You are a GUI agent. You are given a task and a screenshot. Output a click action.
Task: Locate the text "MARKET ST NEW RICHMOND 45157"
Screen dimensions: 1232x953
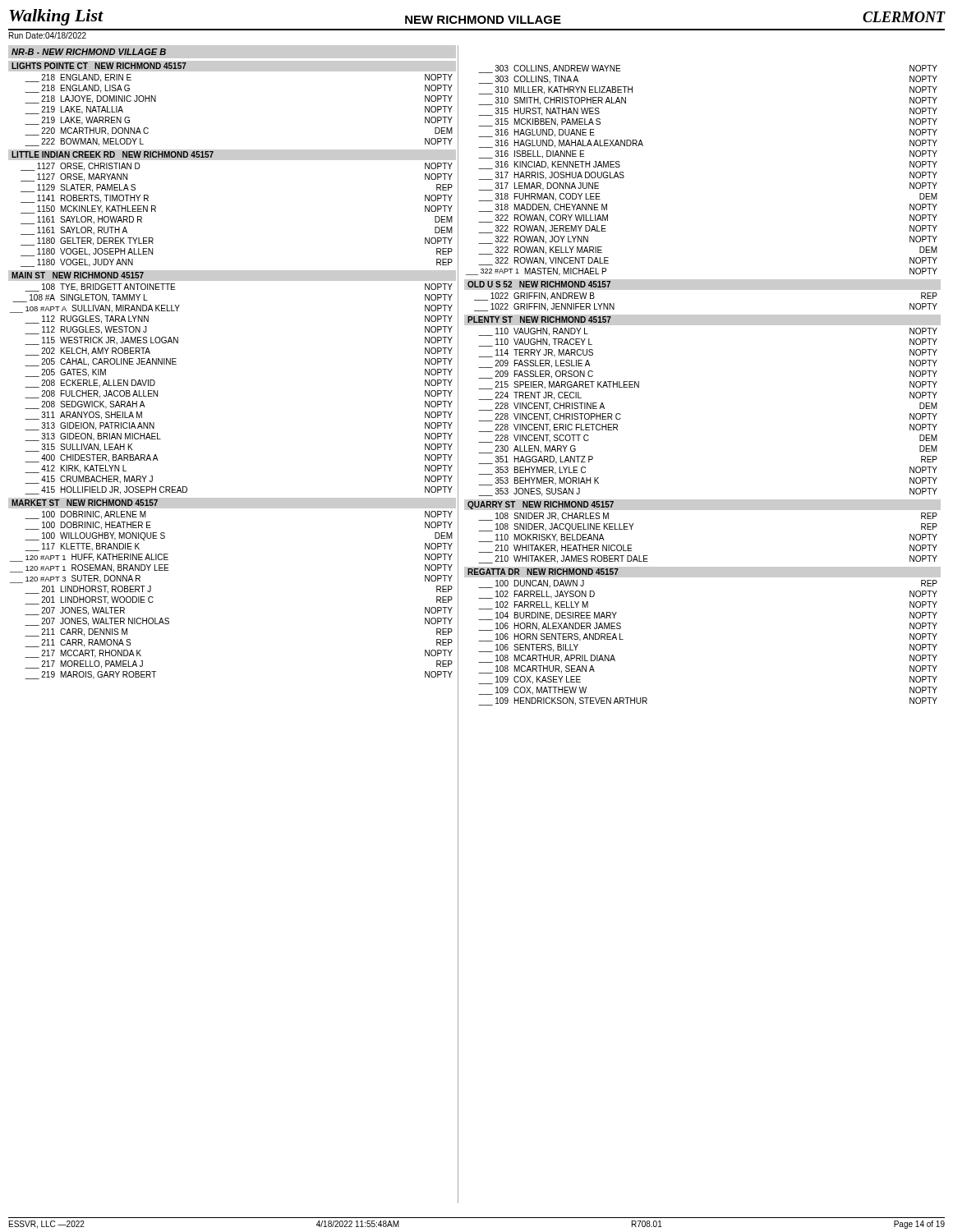(x=85, y=503)
